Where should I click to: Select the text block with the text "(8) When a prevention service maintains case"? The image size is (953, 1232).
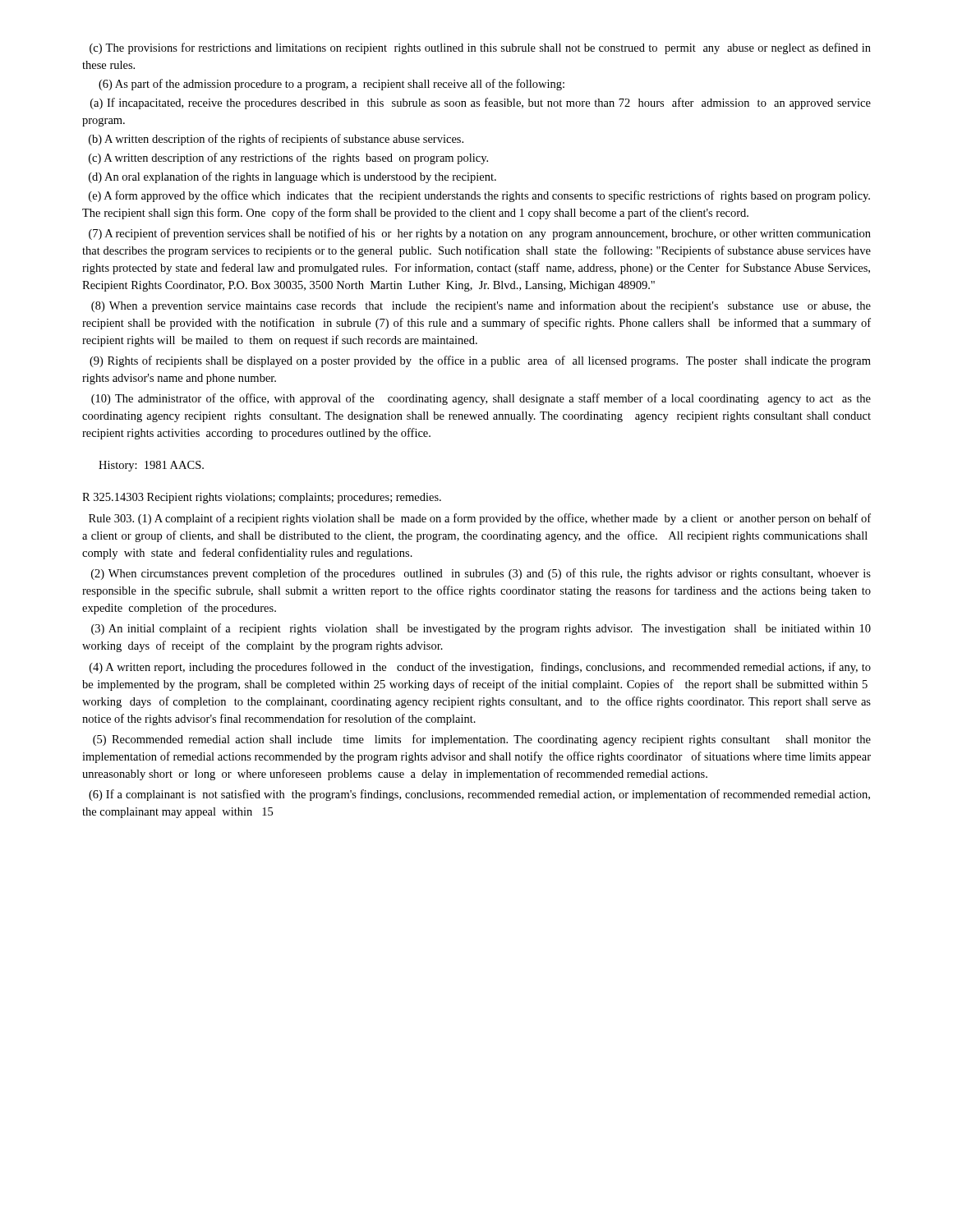[x=476, y=323]
